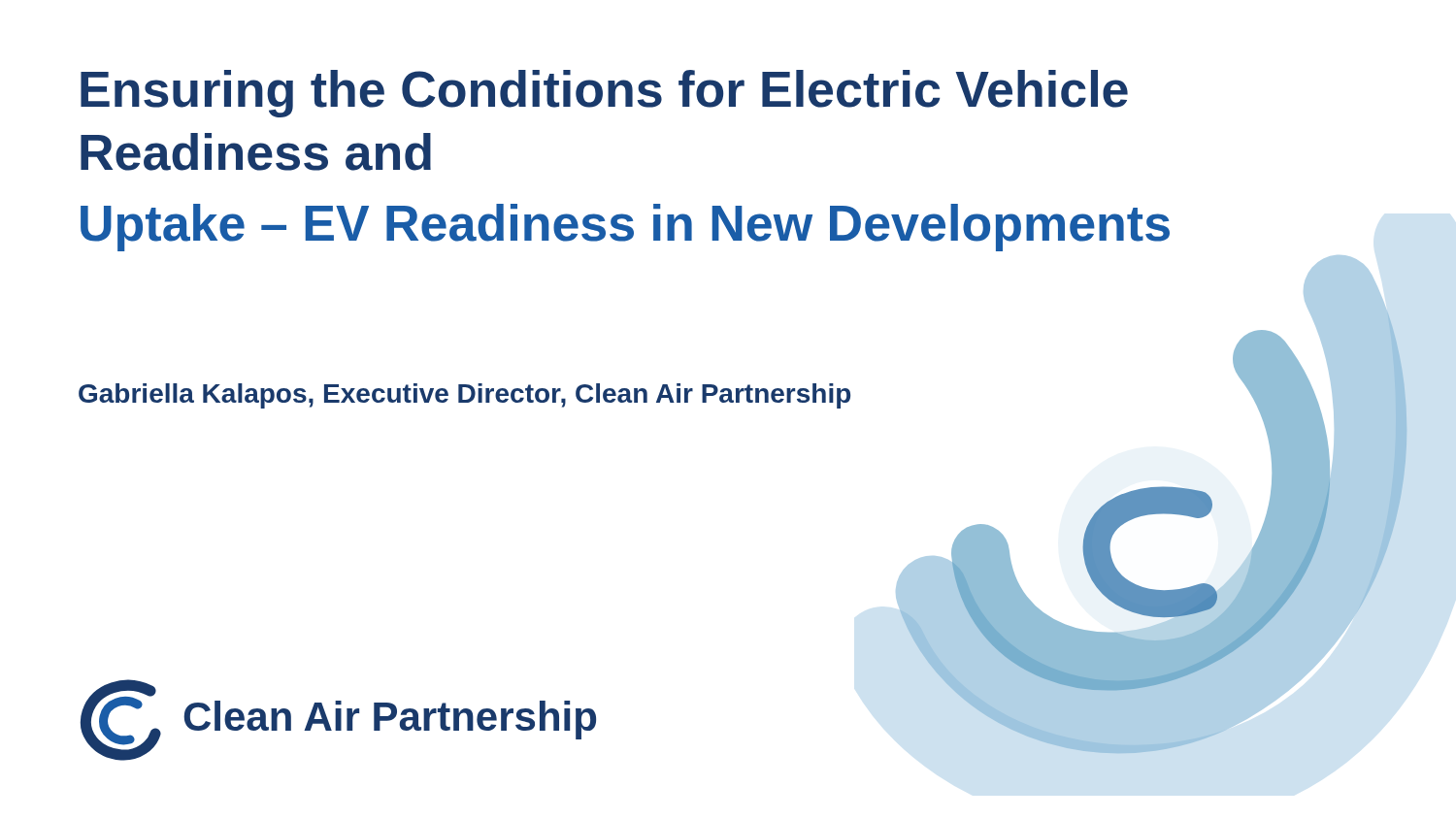Select the logo
This screenshot has height=819, width=1456.
338,717
